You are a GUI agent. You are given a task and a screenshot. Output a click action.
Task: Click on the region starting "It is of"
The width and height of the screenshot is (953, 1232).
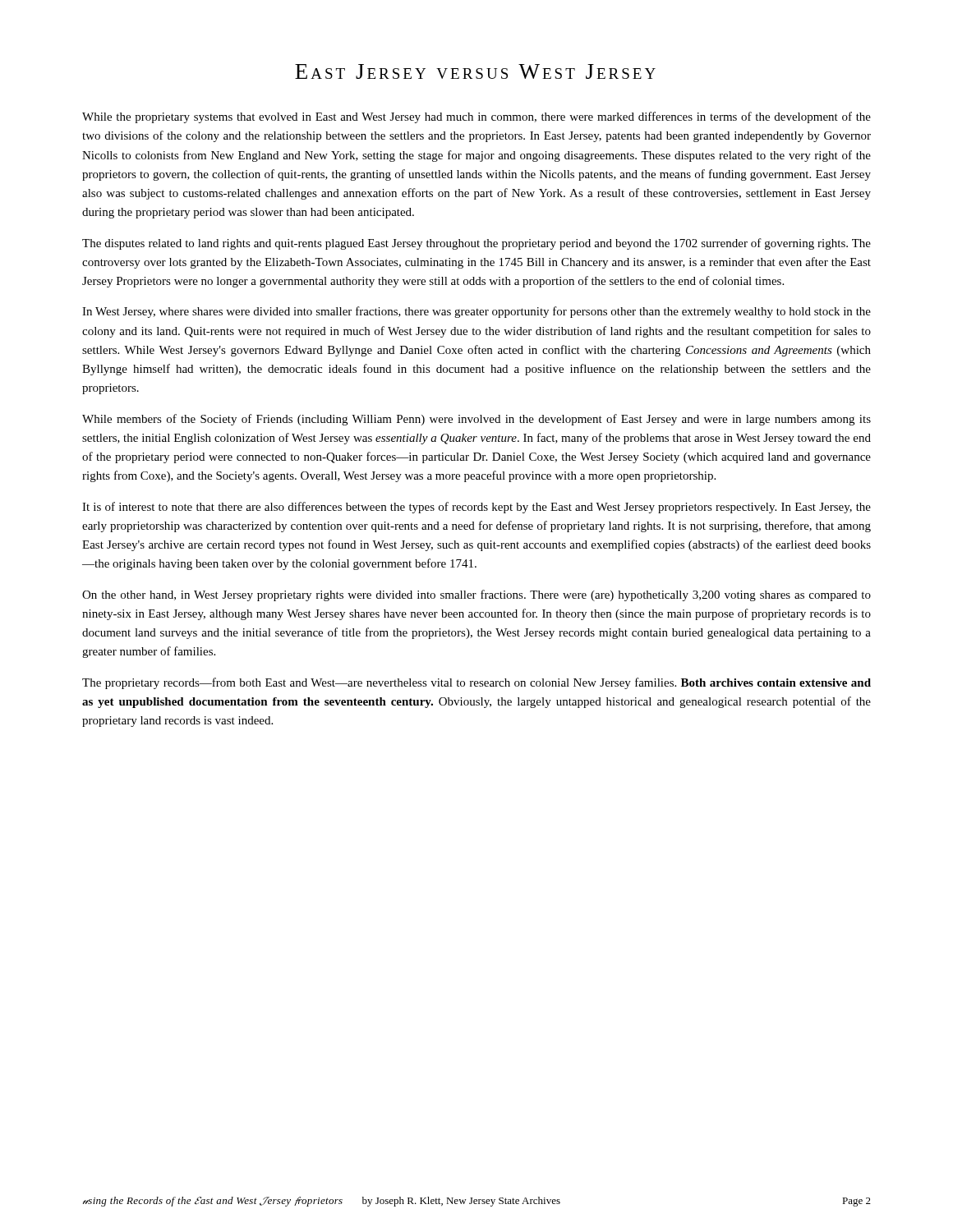[x=476, y=535]
